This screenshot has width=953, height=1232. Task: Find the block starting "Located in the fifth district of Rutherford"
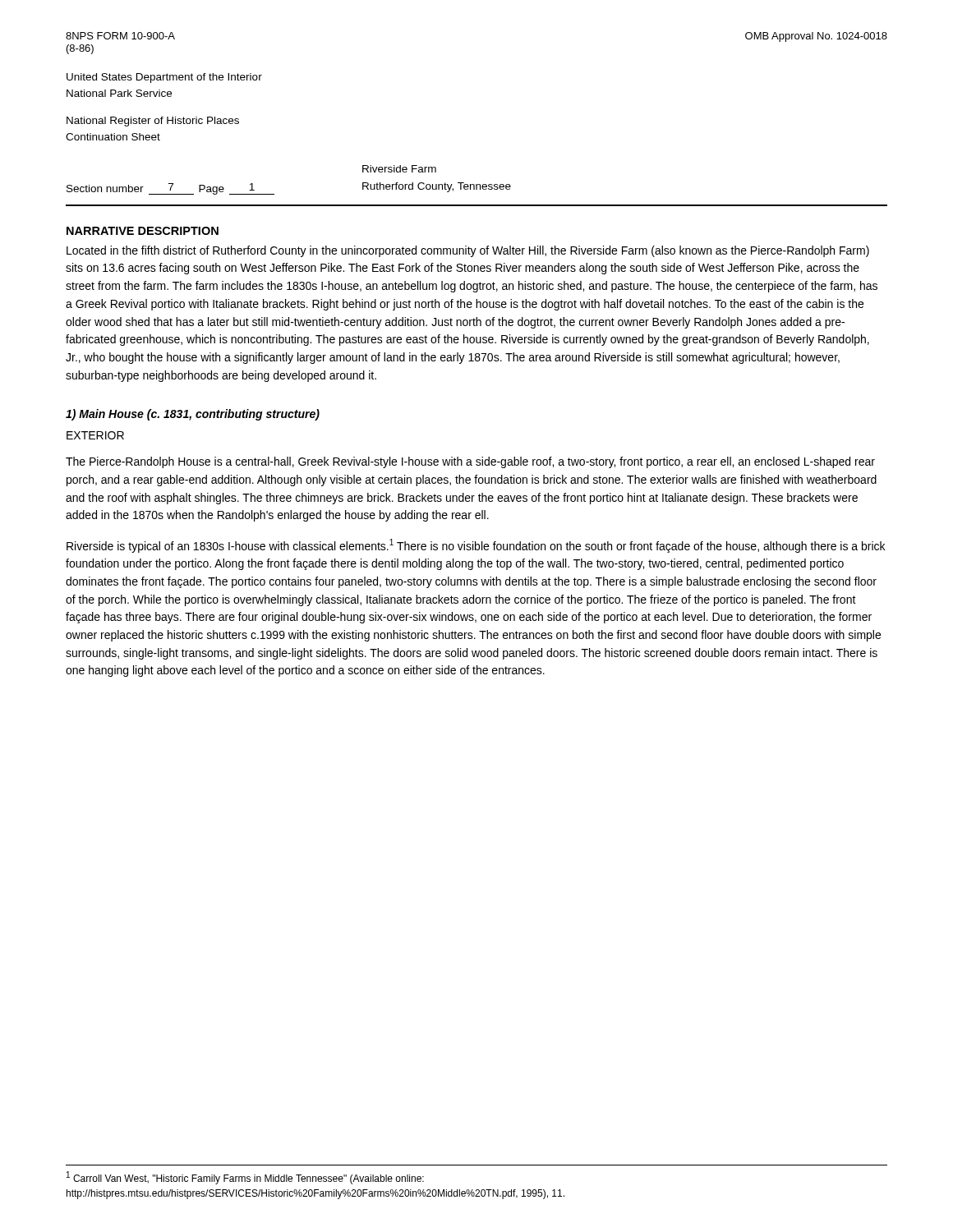pos(472,313)
